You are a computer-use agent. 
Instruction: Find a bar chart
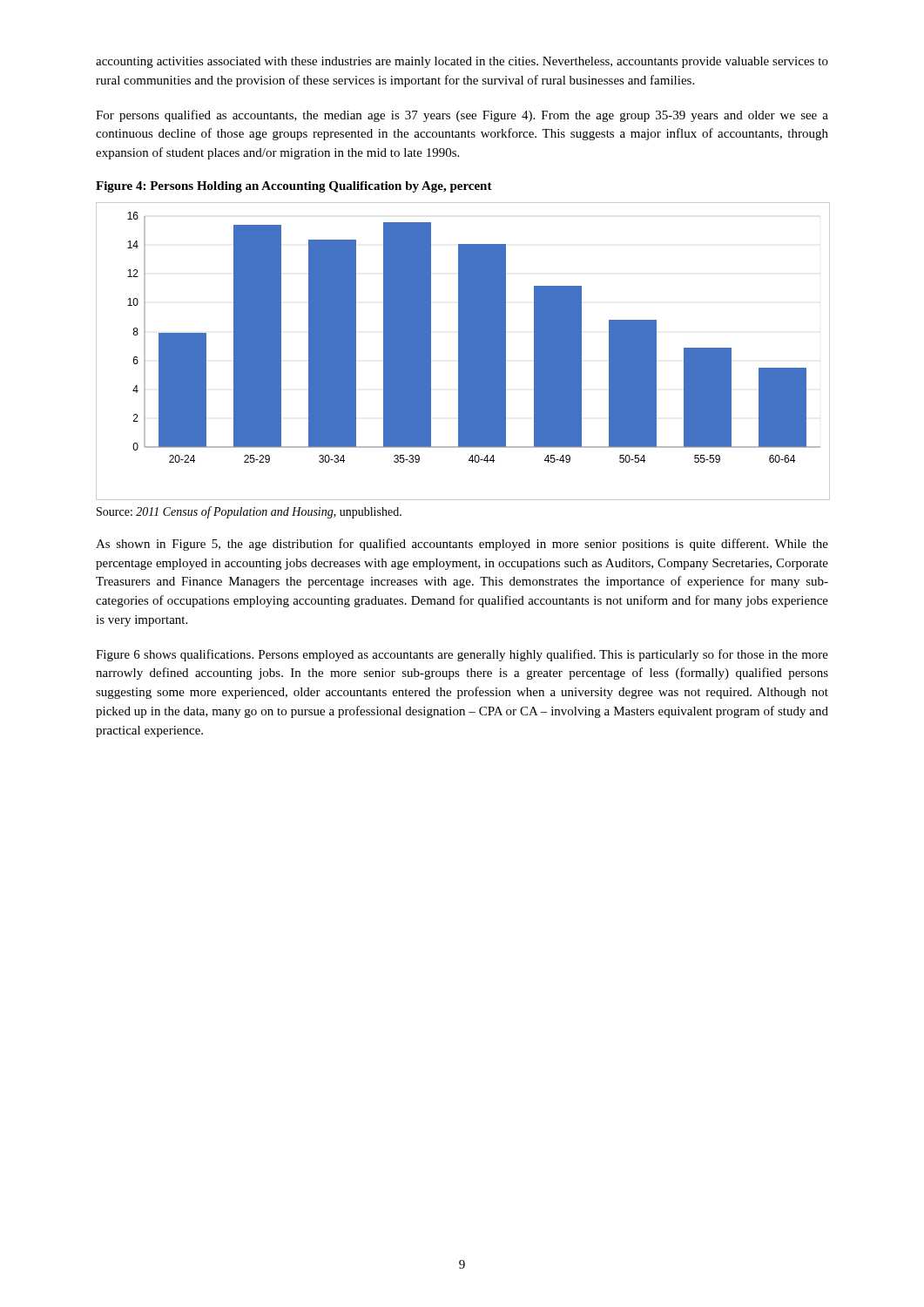[462, 351]
